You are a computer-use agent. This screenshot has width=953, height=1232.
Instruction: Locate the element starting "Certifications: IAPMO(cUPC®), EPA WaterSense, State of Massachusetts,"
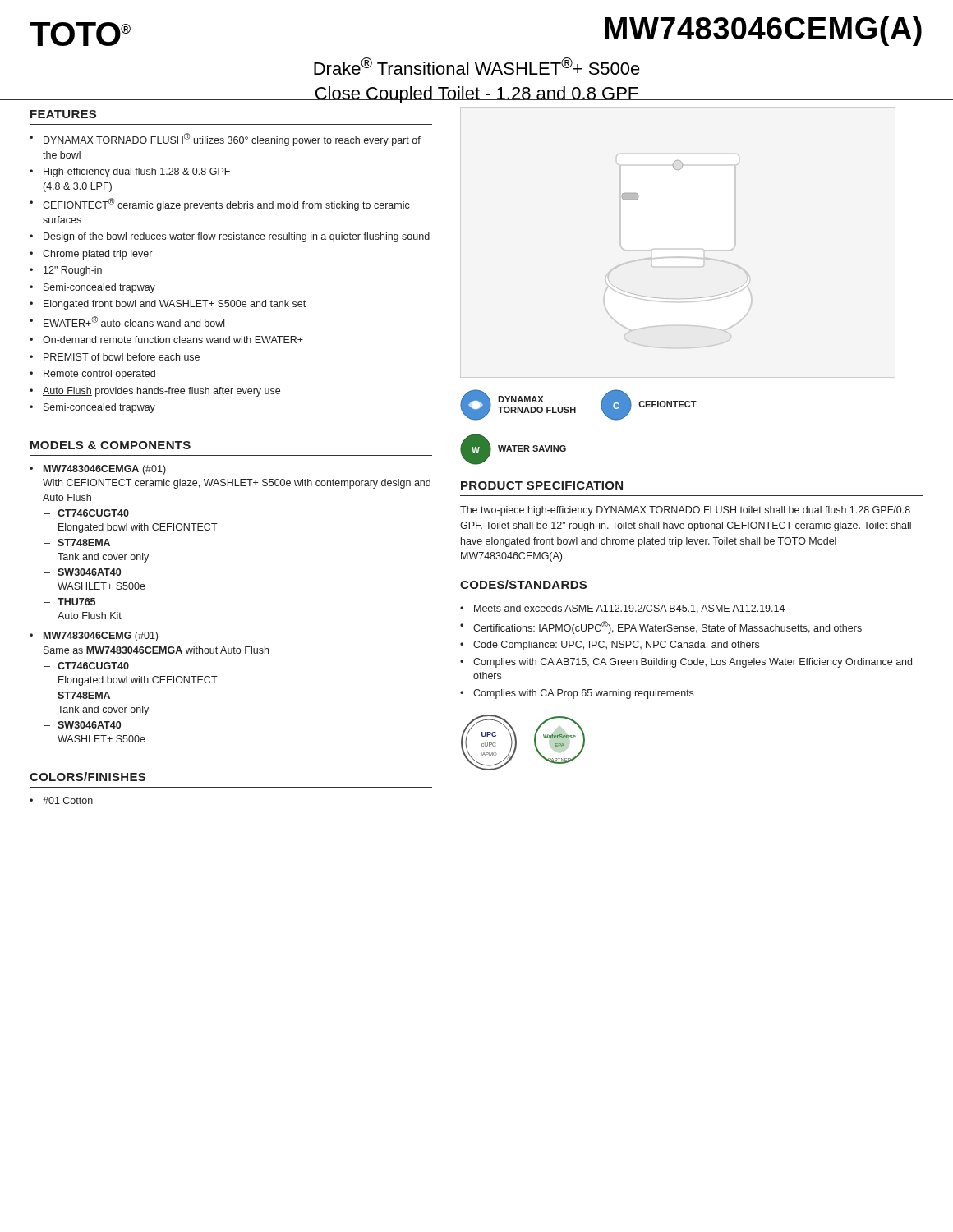point(668,627)
